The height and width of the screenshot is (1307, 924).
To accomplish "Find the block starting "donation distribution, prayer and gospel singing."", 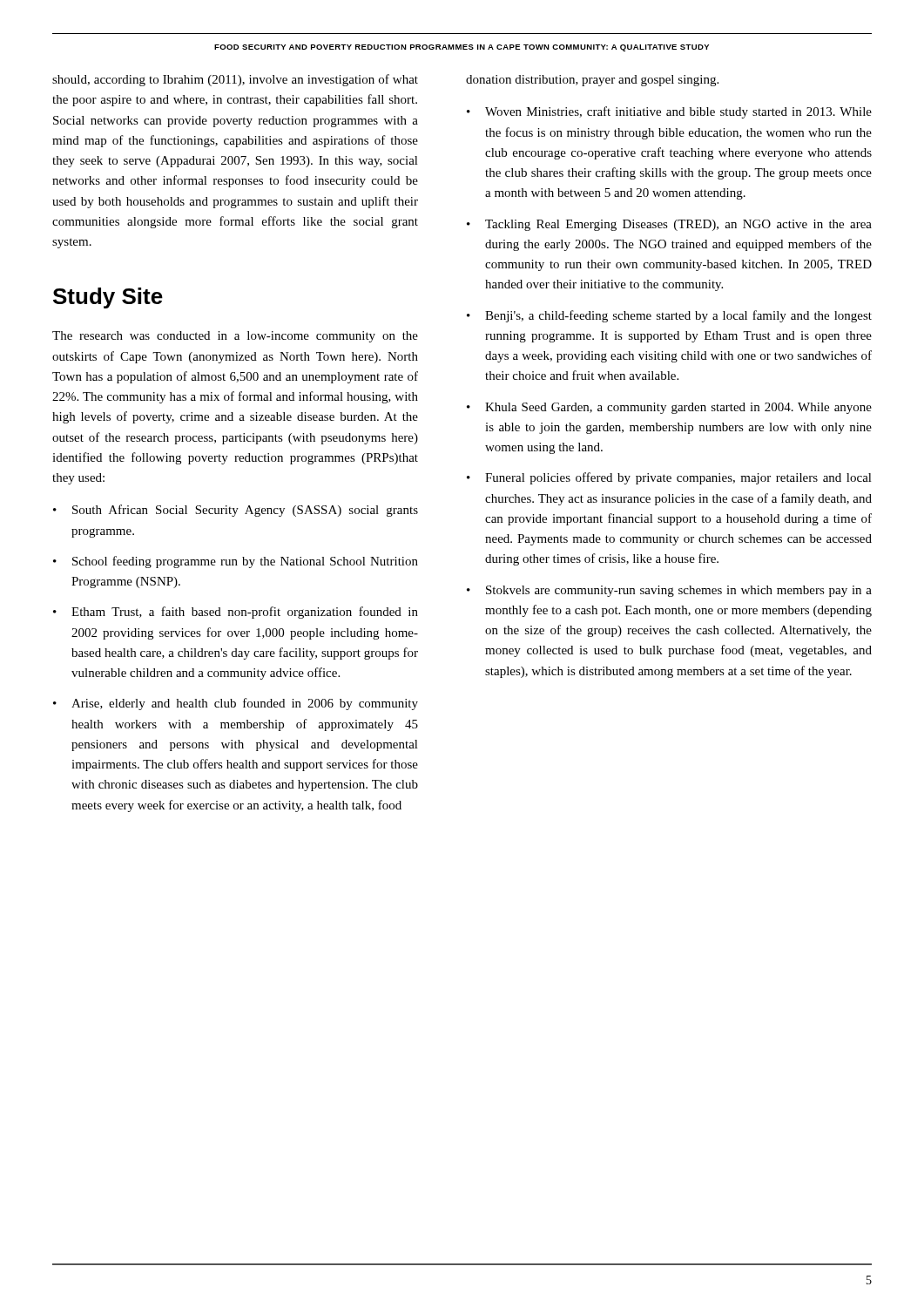I will click(x=593, y=79).
